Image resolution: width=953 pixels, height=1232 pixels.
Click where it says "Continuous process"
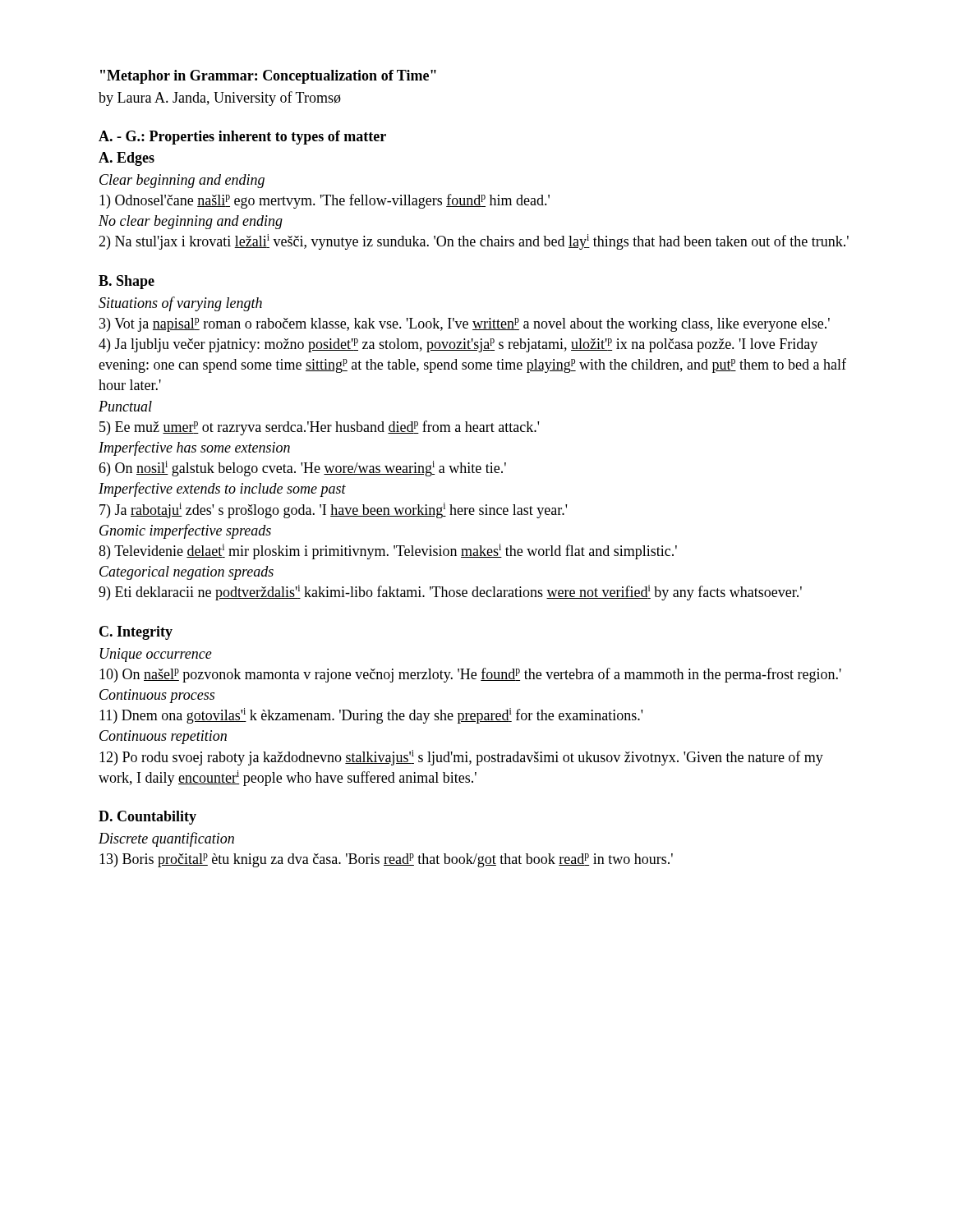point(157,695)
